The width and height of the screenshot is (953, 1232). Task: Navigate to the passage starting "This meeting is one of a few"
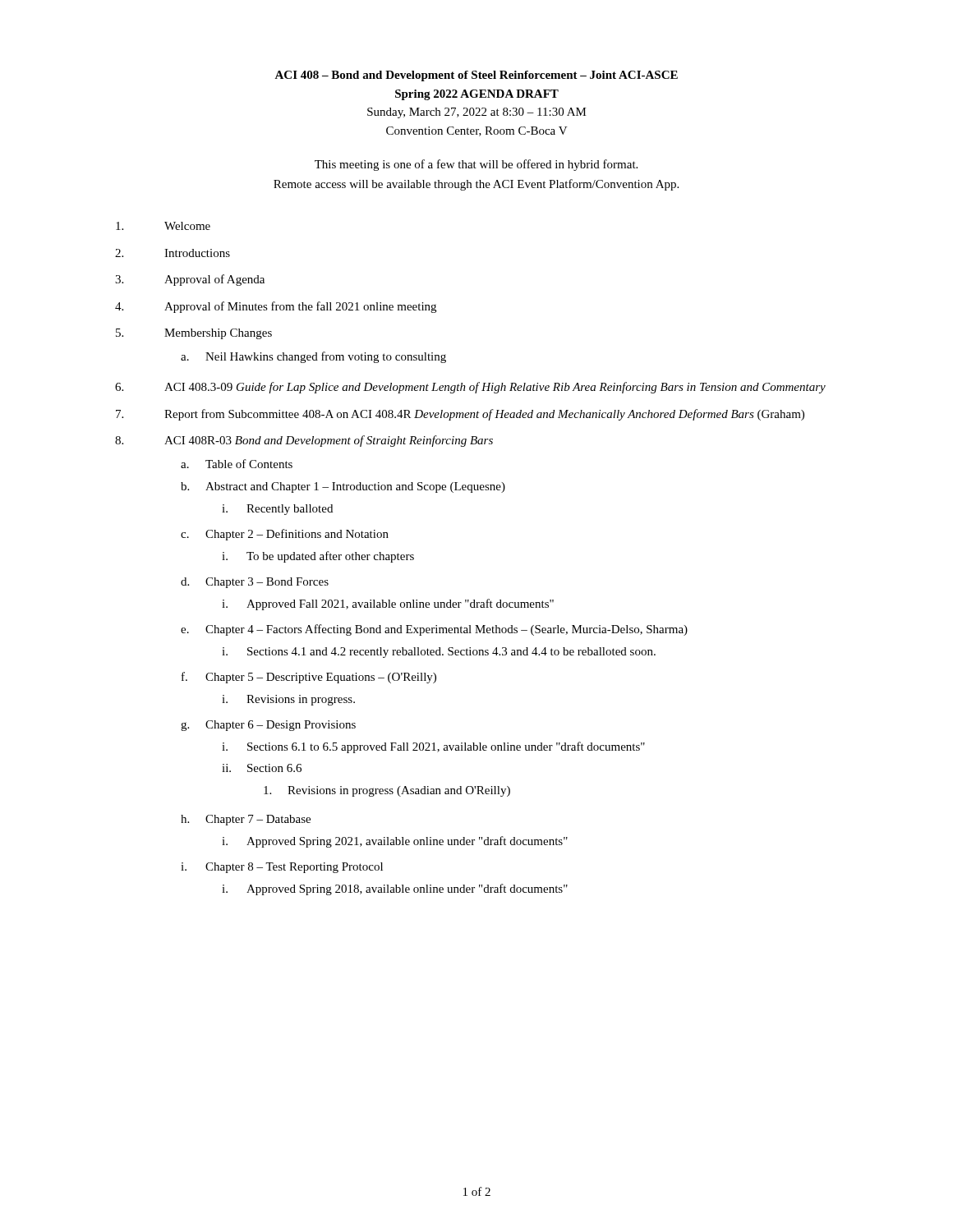click(x=476, y=174)
